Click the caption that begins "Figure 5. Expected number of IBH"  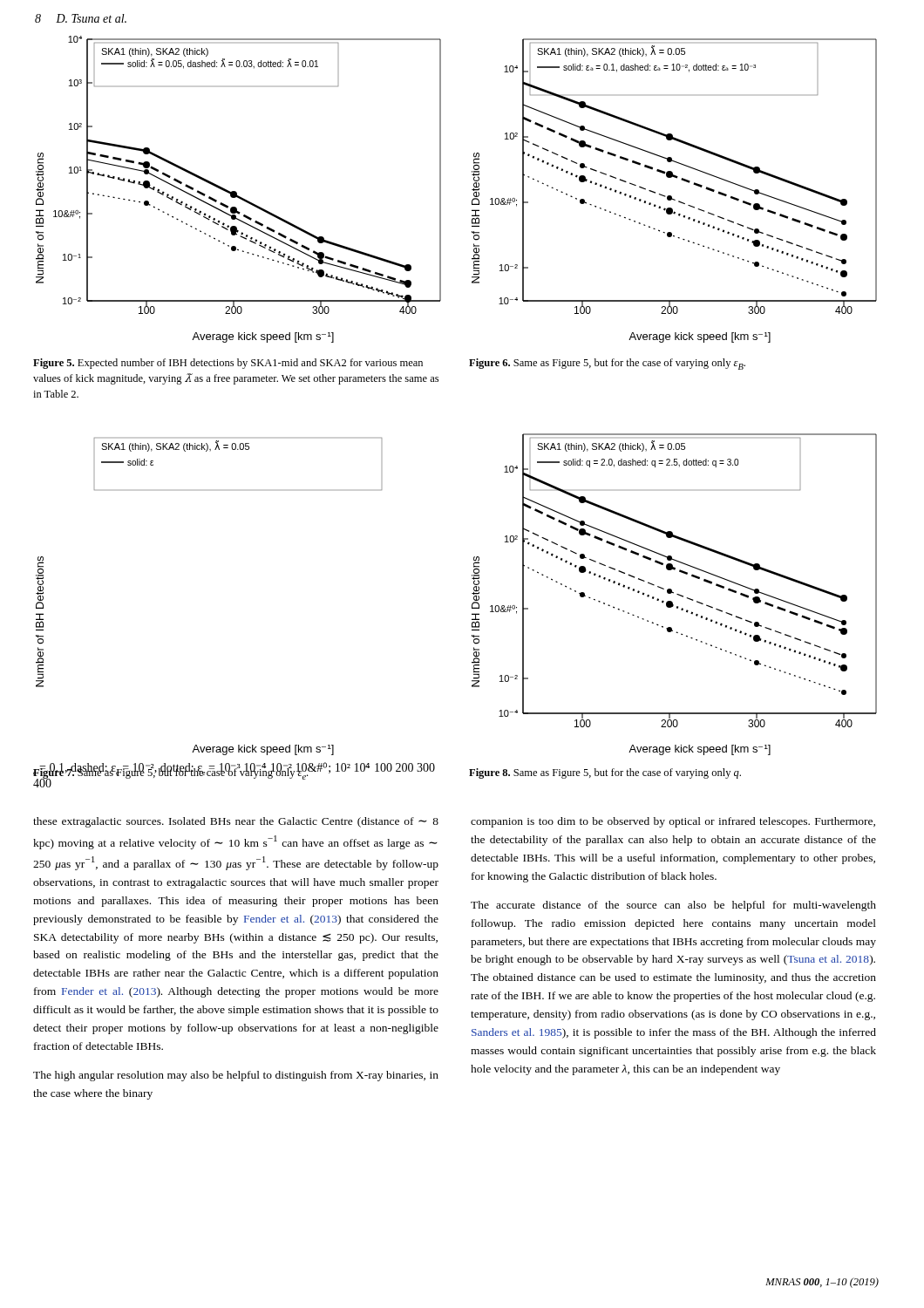coord(236,378)
